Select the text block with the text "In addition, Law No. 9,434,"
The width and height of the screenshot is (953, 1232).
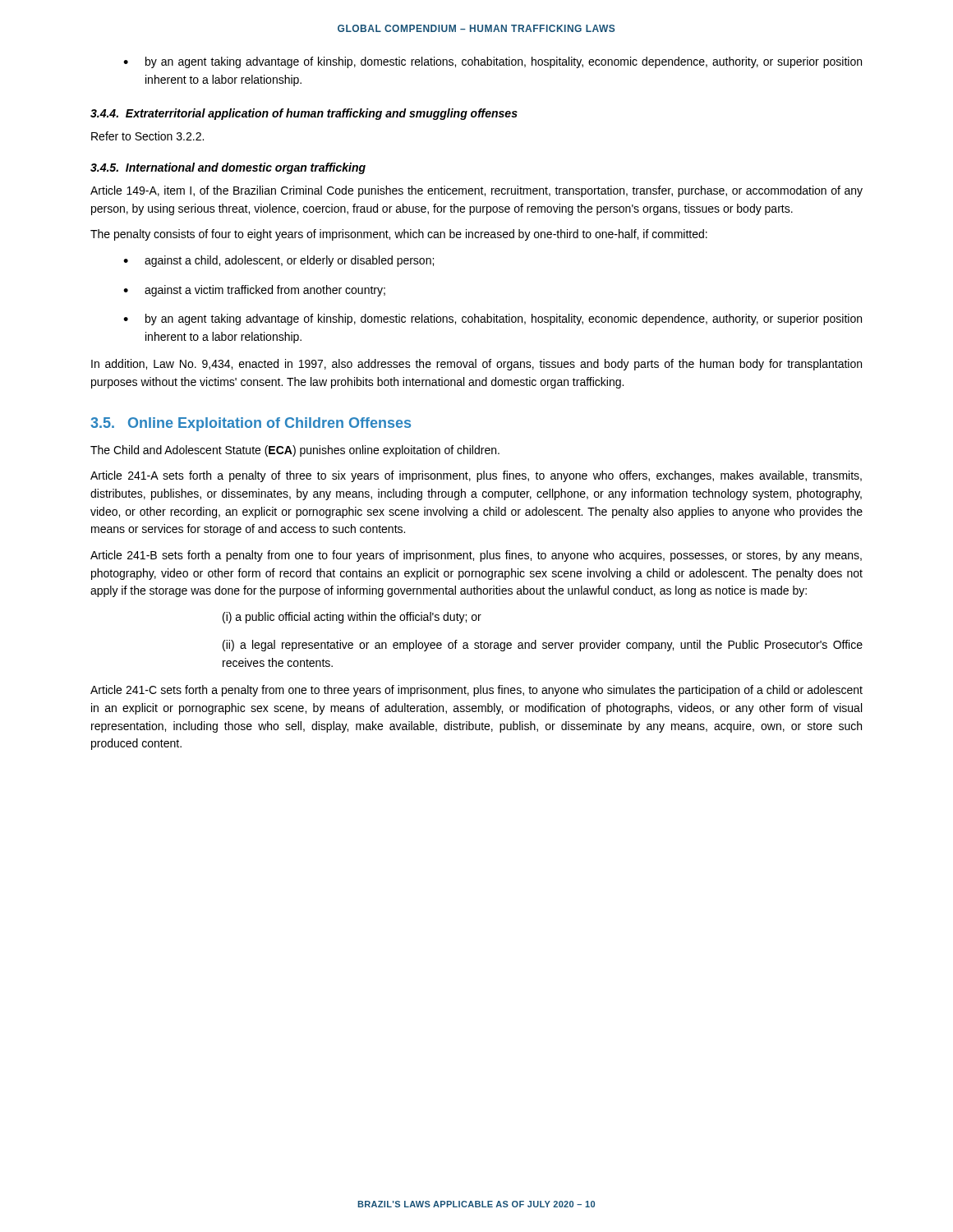(476, 373)
